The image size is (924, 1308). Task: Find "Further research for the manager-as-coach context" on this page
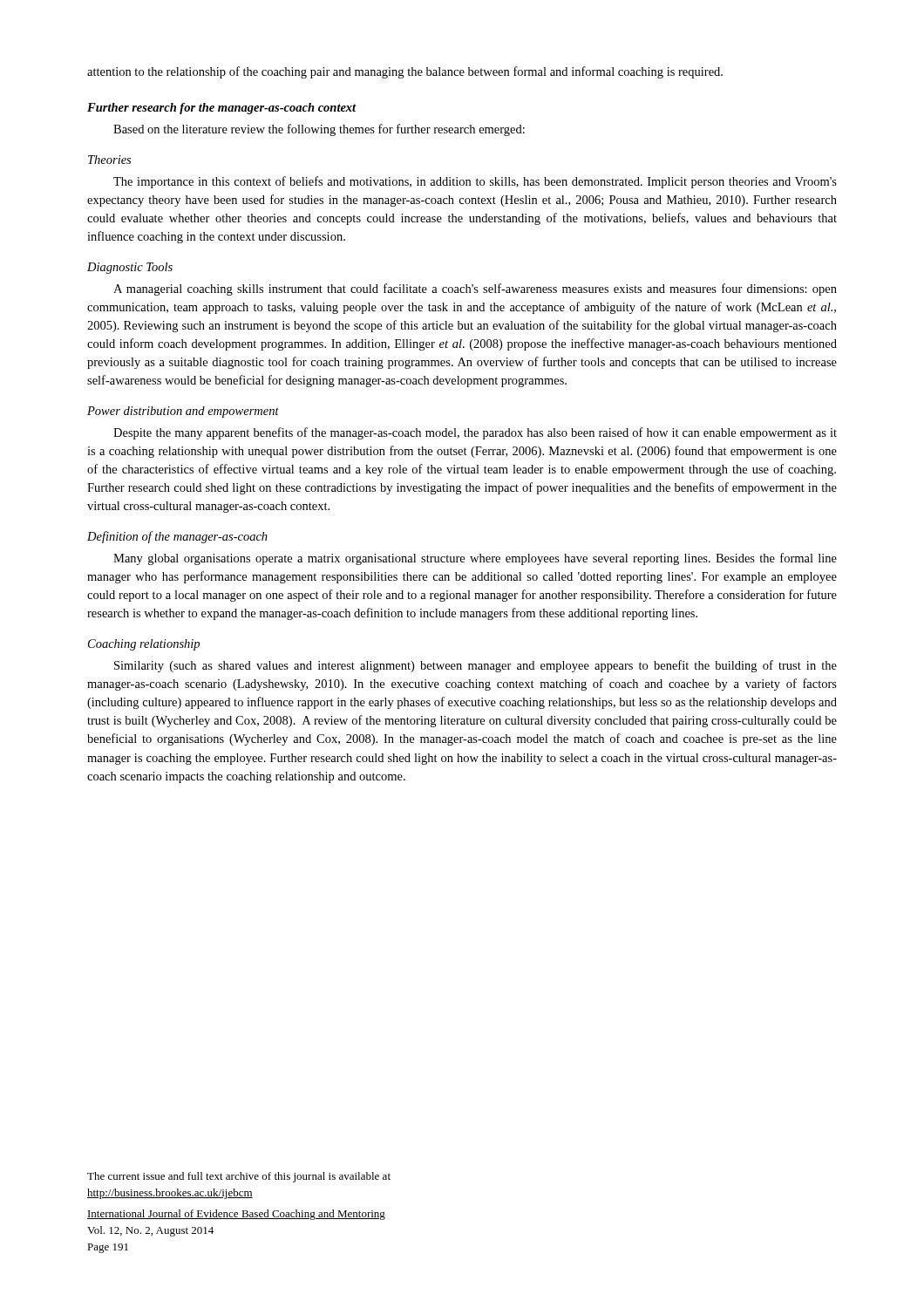(222, 109)
